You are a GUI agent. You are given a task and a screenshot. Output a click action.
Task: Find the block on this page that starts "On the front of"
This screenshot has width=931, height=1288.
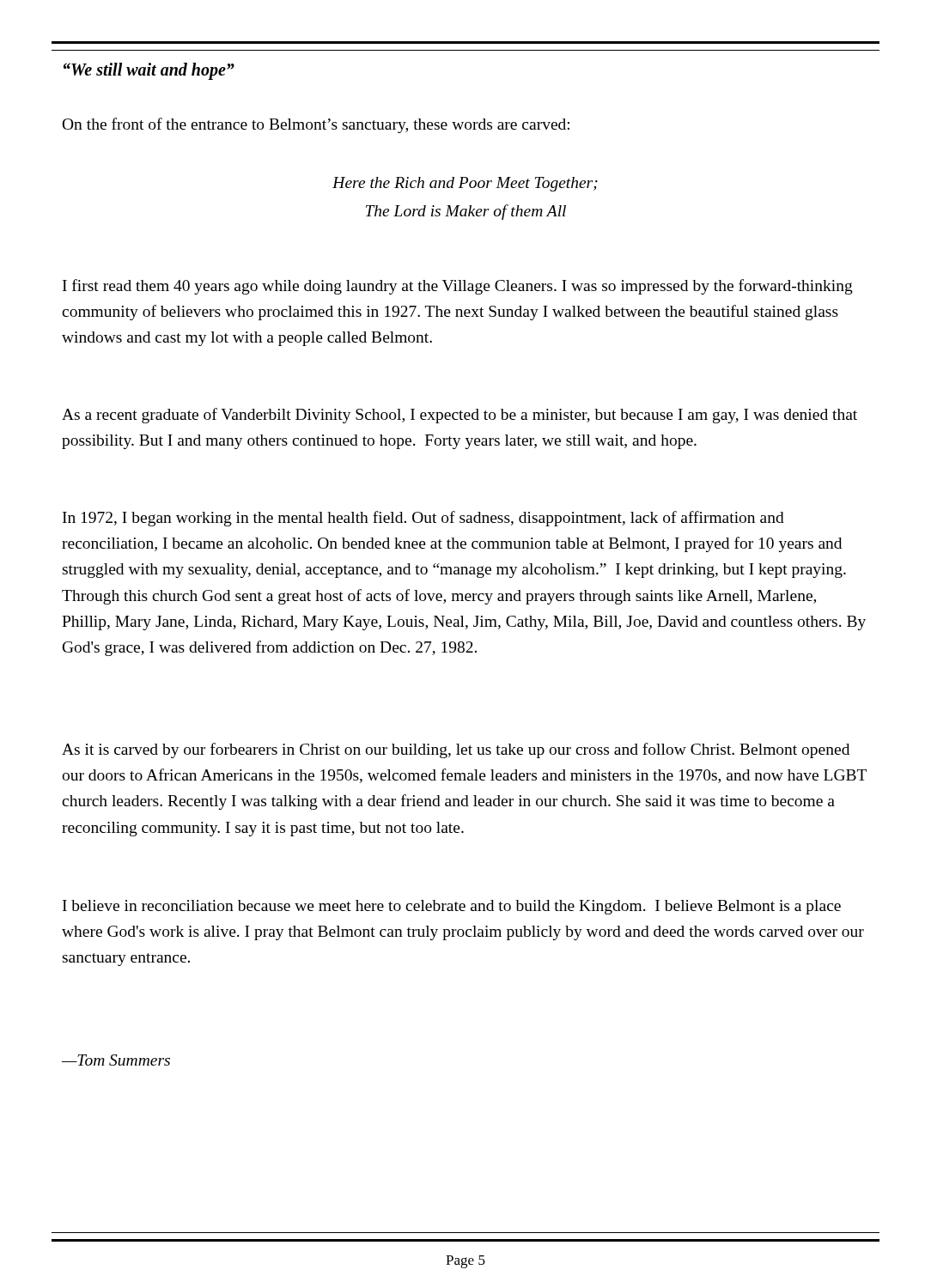316,124
